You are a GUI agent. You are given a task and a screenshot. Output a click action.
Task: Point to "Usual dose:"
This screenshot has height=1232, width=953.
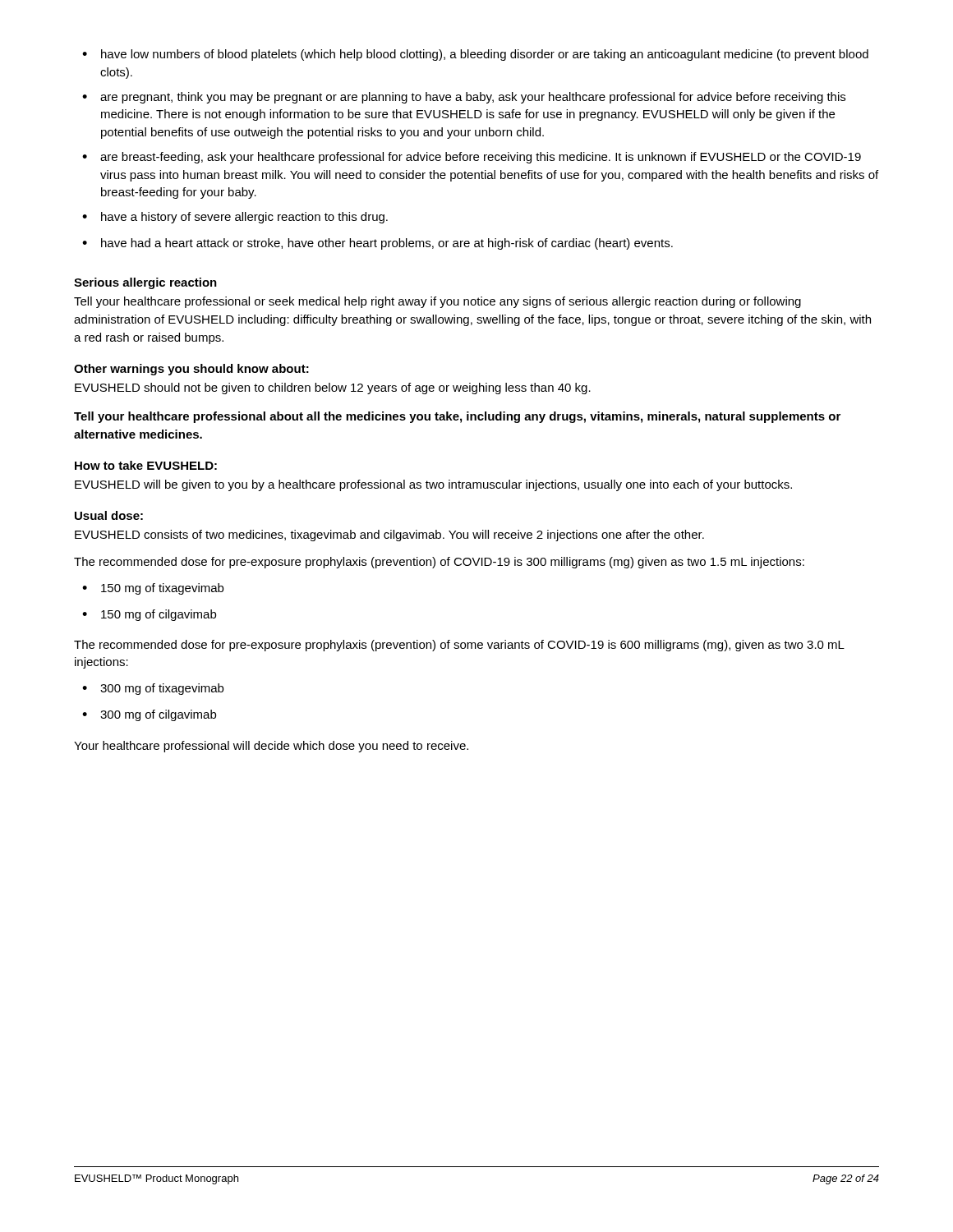109,515
